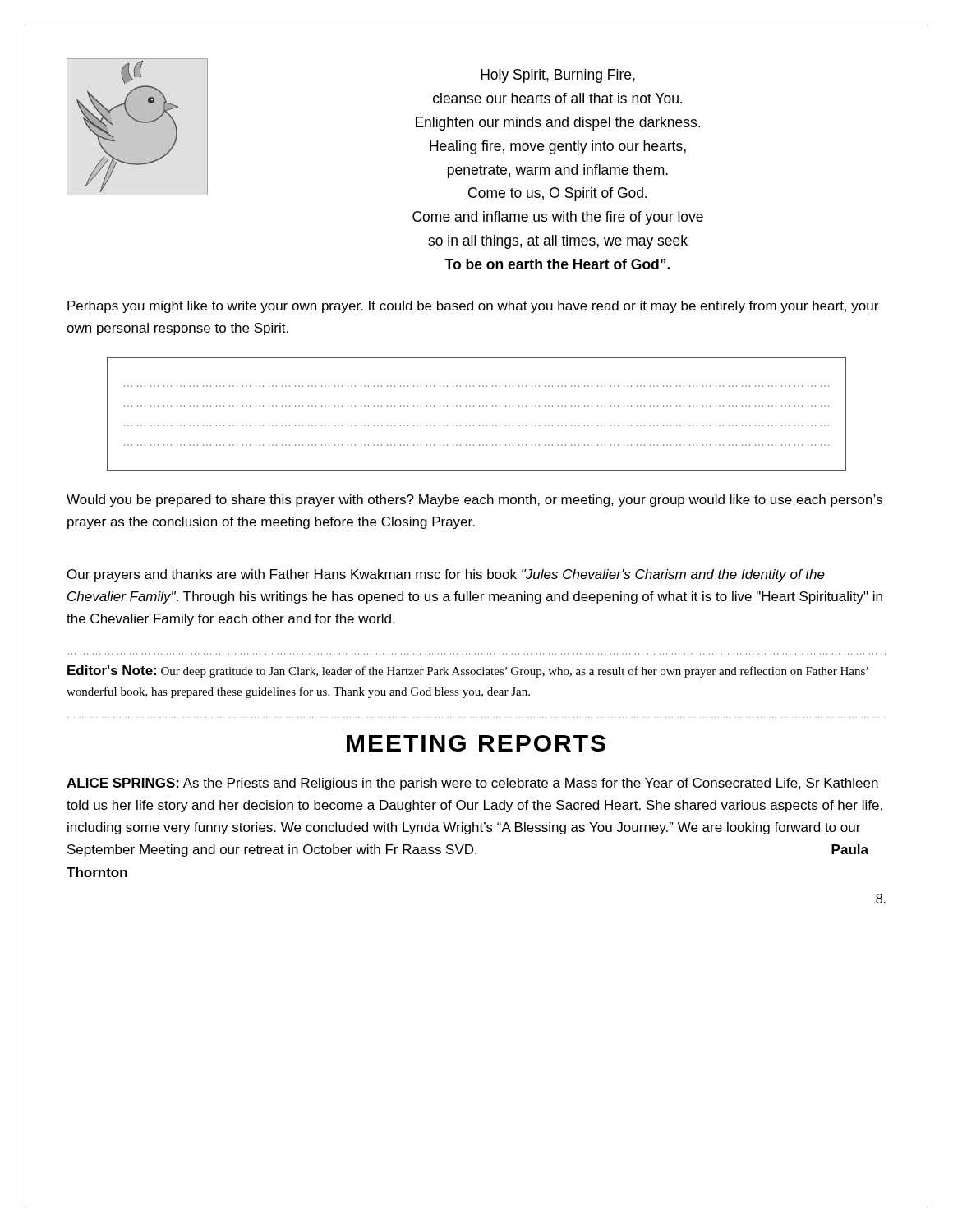Find the text block containing "Editor's Note: Our deep gratitude"
This screenshot has height=1232, width=953.
click(468, 680)
